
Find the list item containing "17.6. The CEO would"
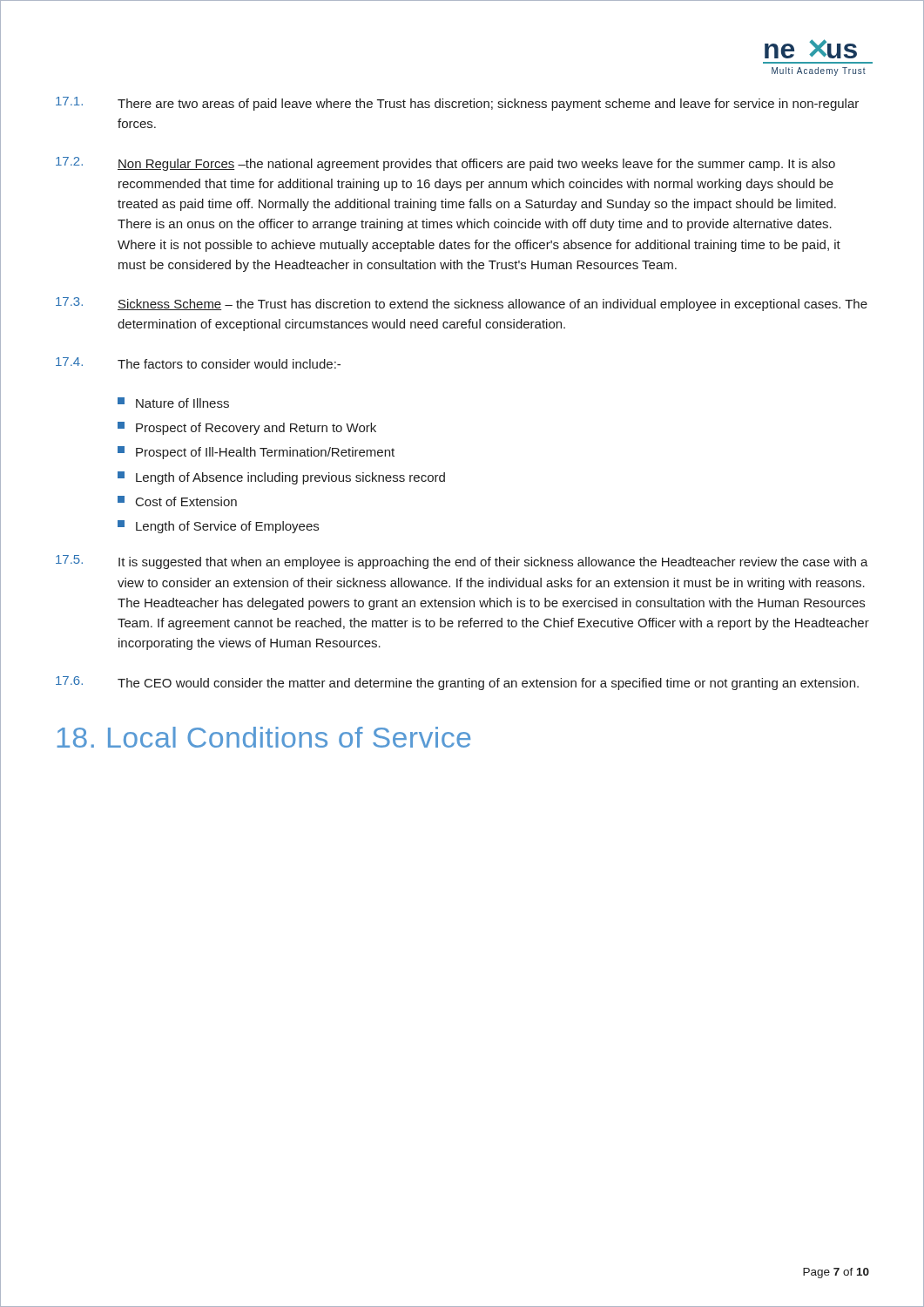click(462, 682)
